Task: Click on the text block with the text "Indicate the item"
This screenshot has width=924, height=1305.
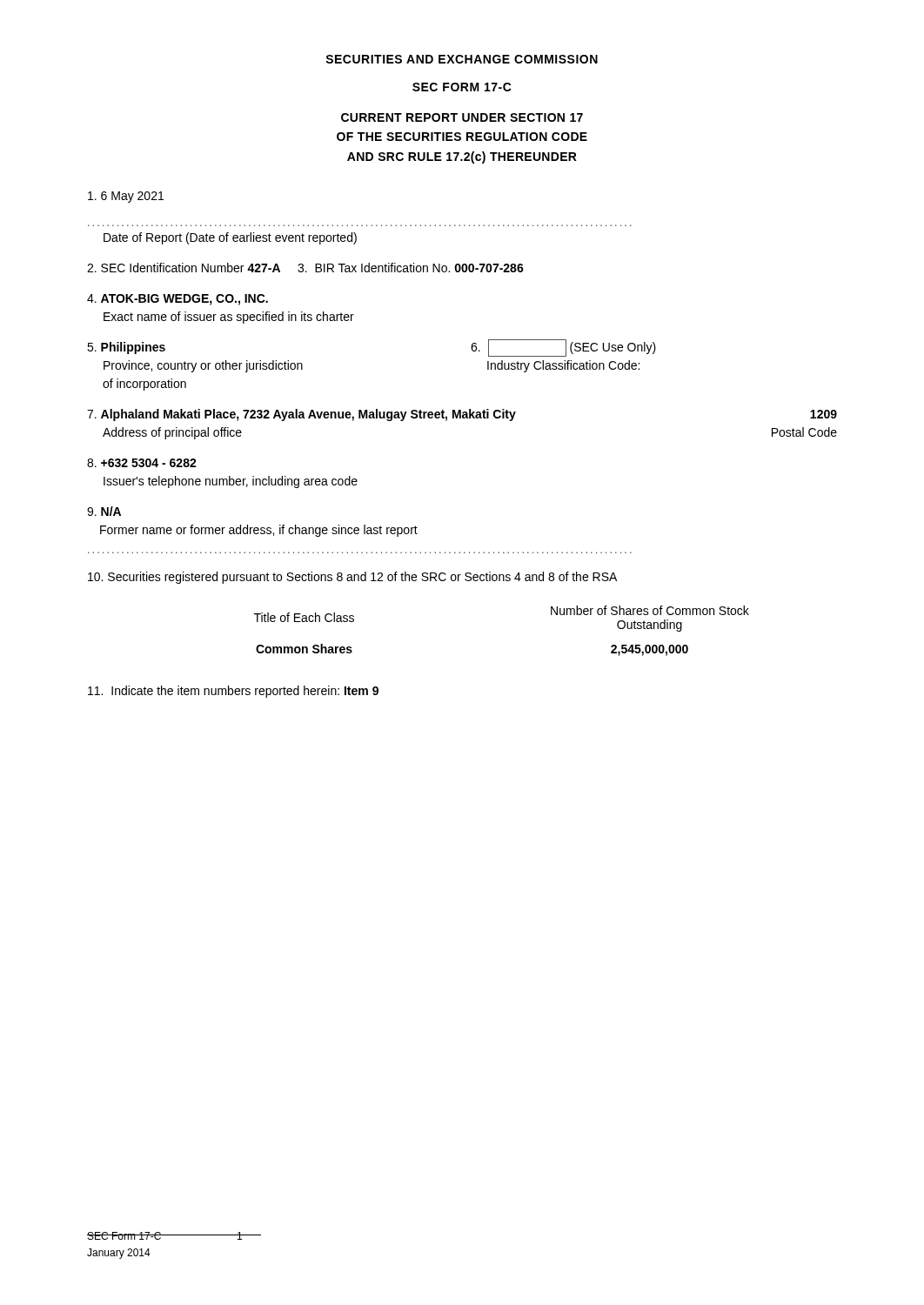Action: coord(233,691)
